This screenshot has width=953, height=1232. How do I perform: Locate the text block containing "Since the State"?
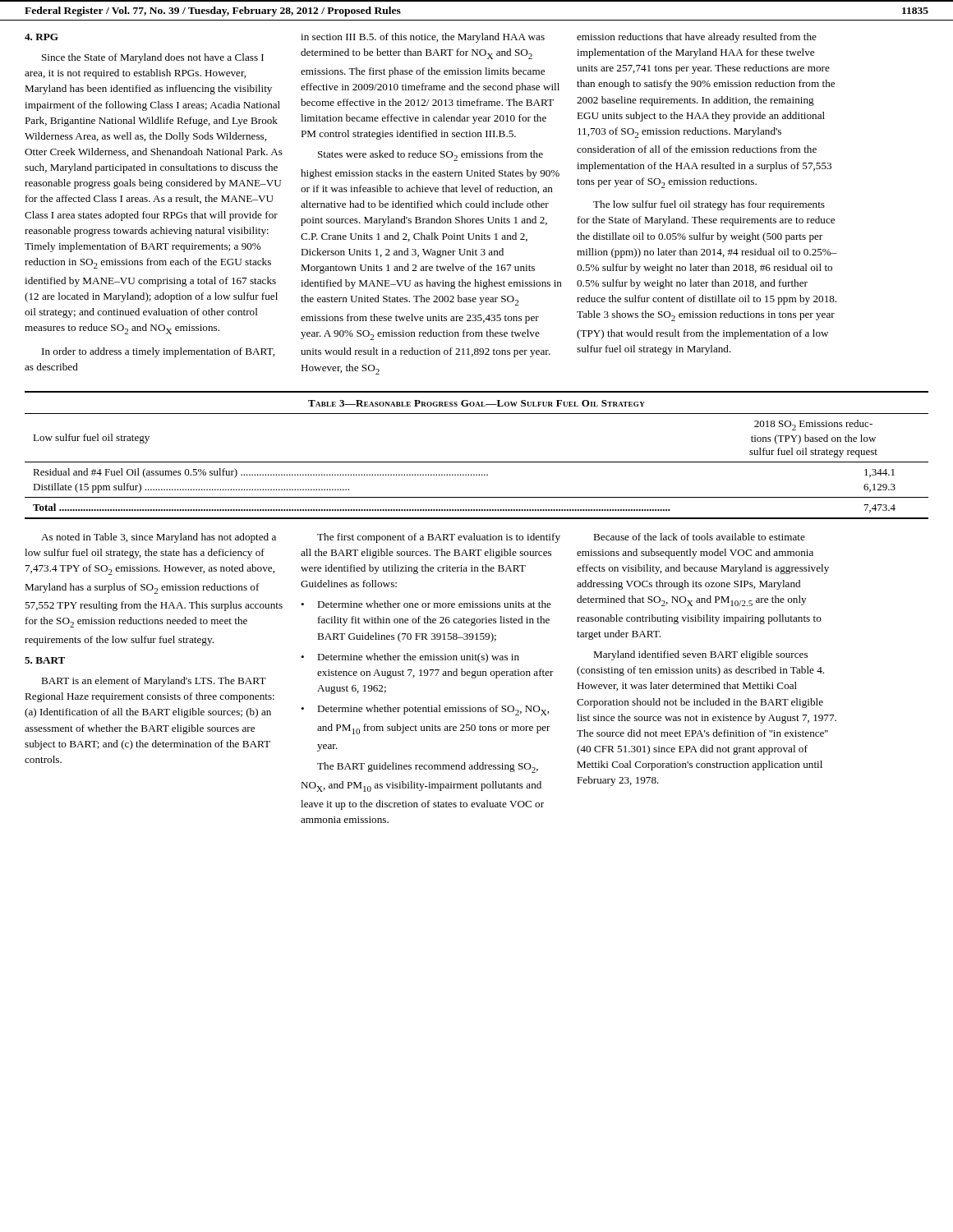point(155,212)
